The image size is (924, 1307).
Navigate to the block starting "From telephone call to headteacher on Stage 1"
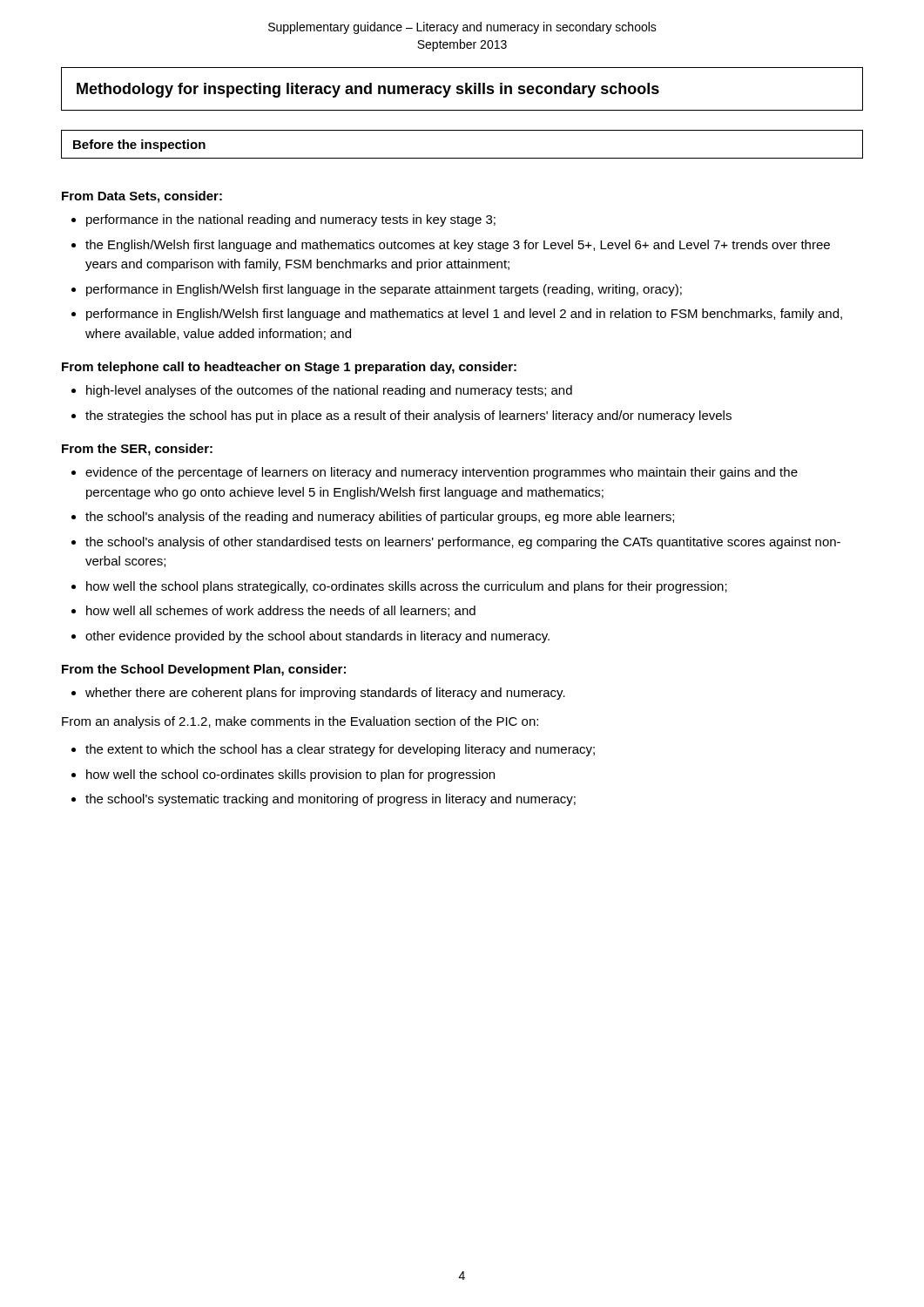[289, 367]
